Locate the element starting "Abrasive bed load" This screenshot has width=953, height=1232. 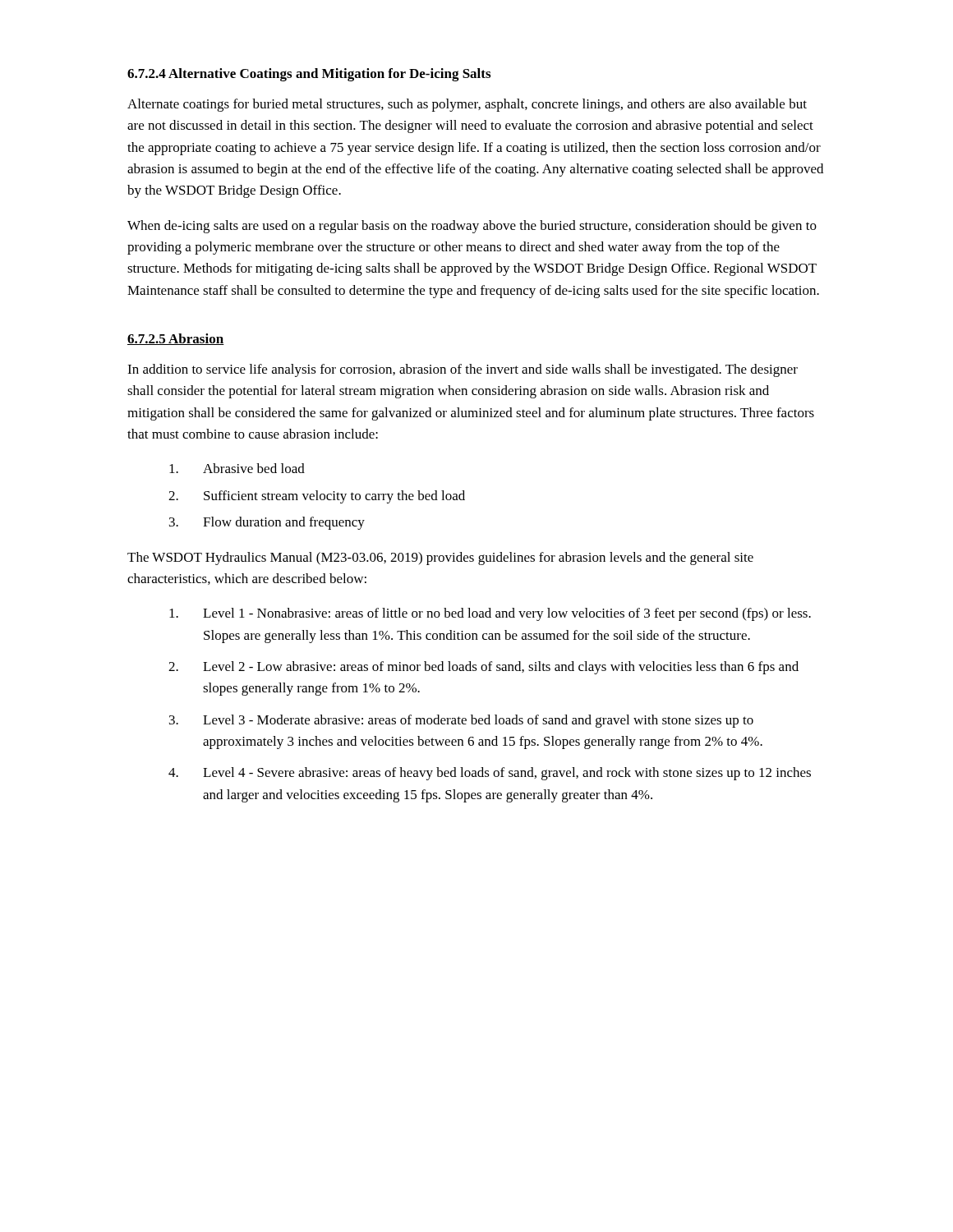click(237, 468)
